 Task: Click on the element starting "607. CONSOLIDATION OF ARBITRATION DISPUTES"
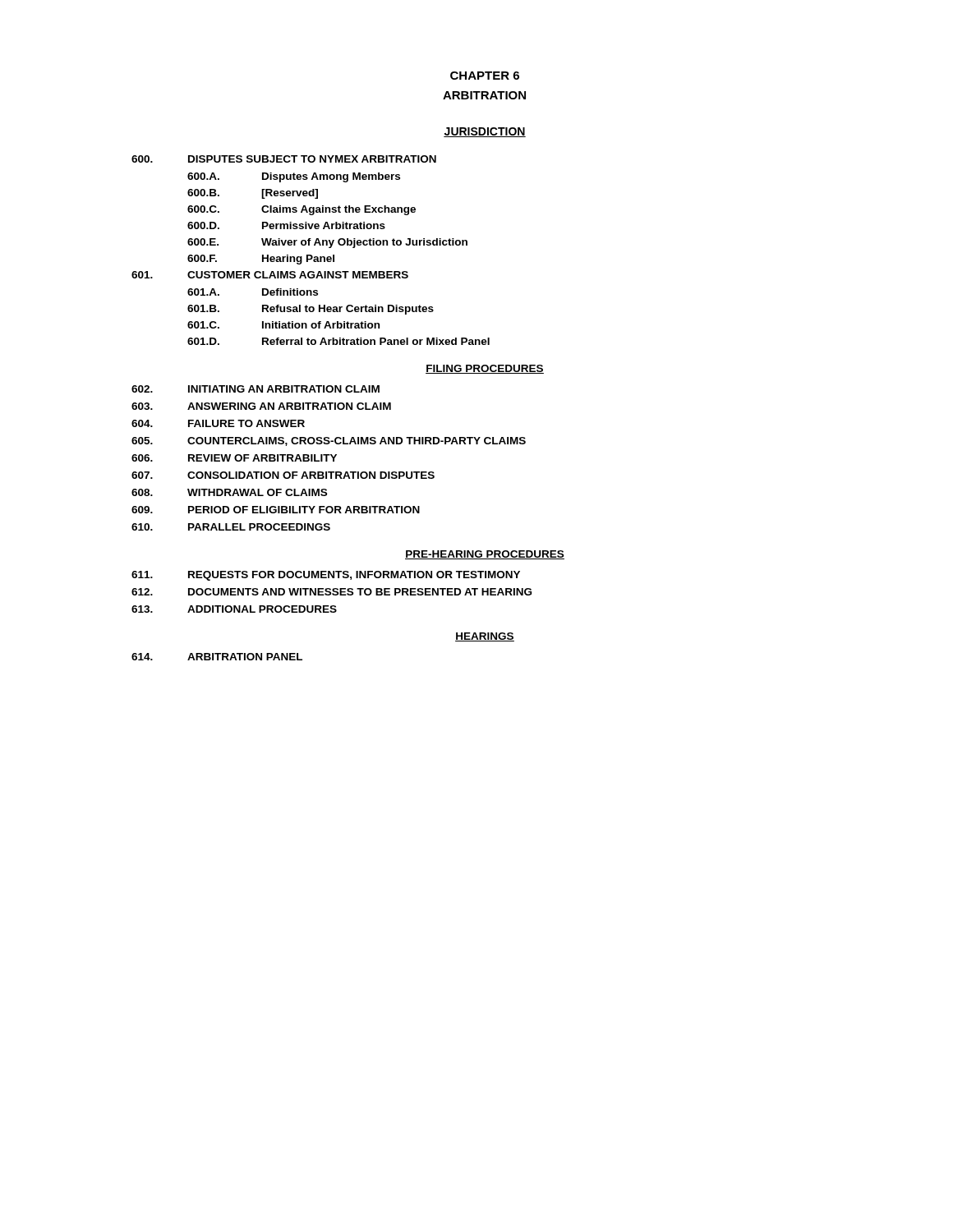pos(283,475)
